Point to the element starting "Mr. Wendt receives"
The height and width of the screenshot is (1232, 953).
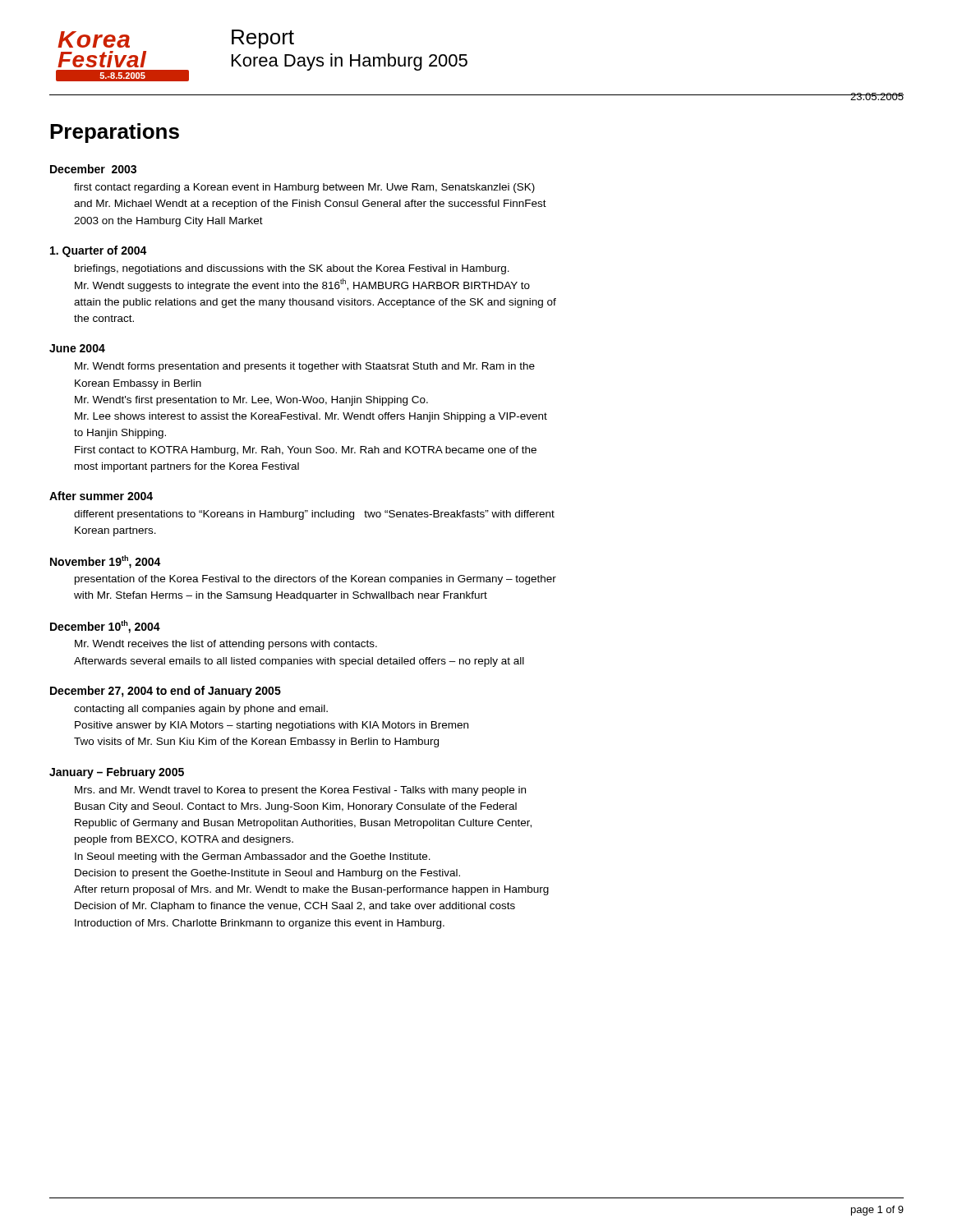click(x=299, y=652)
